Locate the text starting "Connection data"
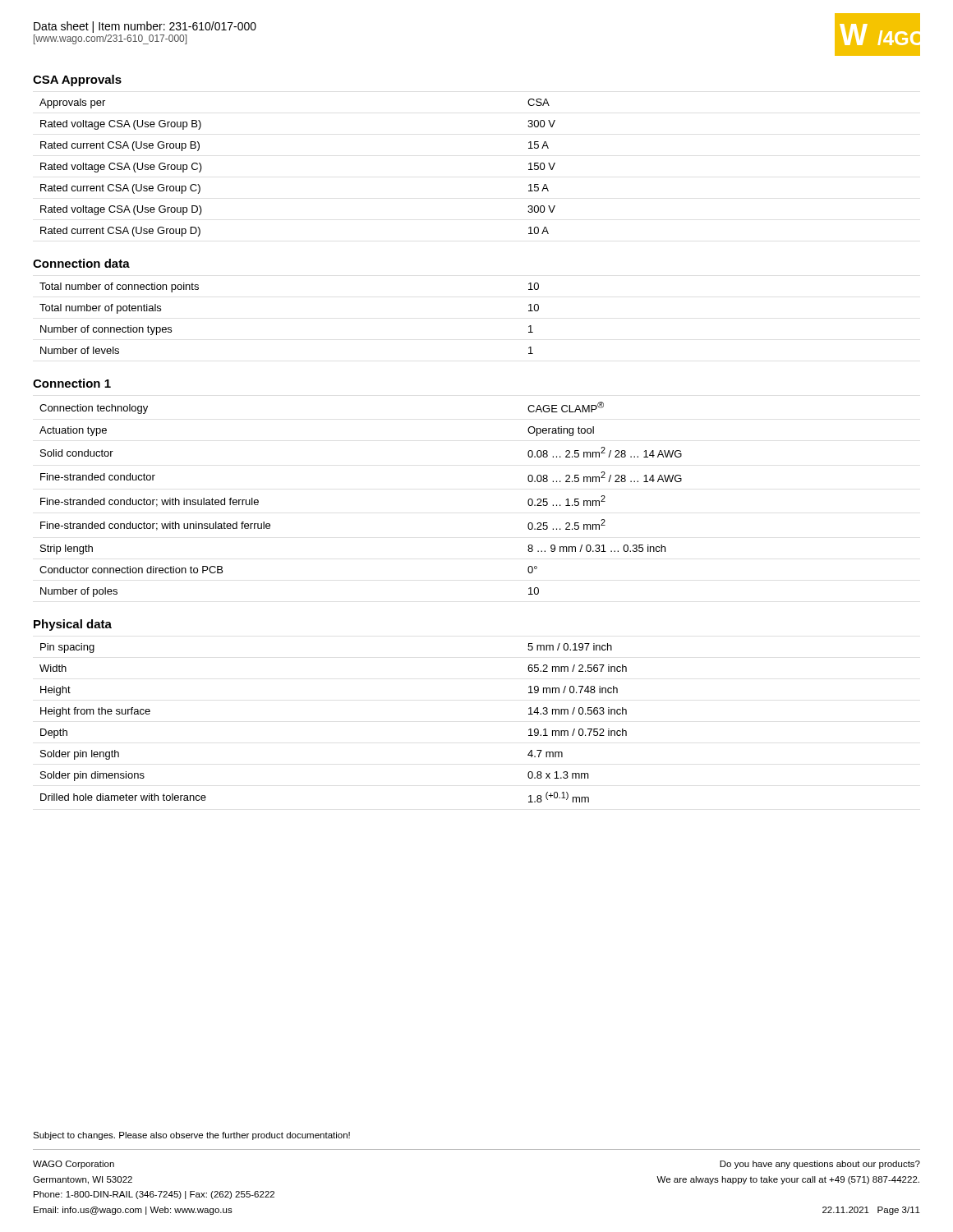The width and height of the screenshot is (953, 1232). (x=81, y=263)
